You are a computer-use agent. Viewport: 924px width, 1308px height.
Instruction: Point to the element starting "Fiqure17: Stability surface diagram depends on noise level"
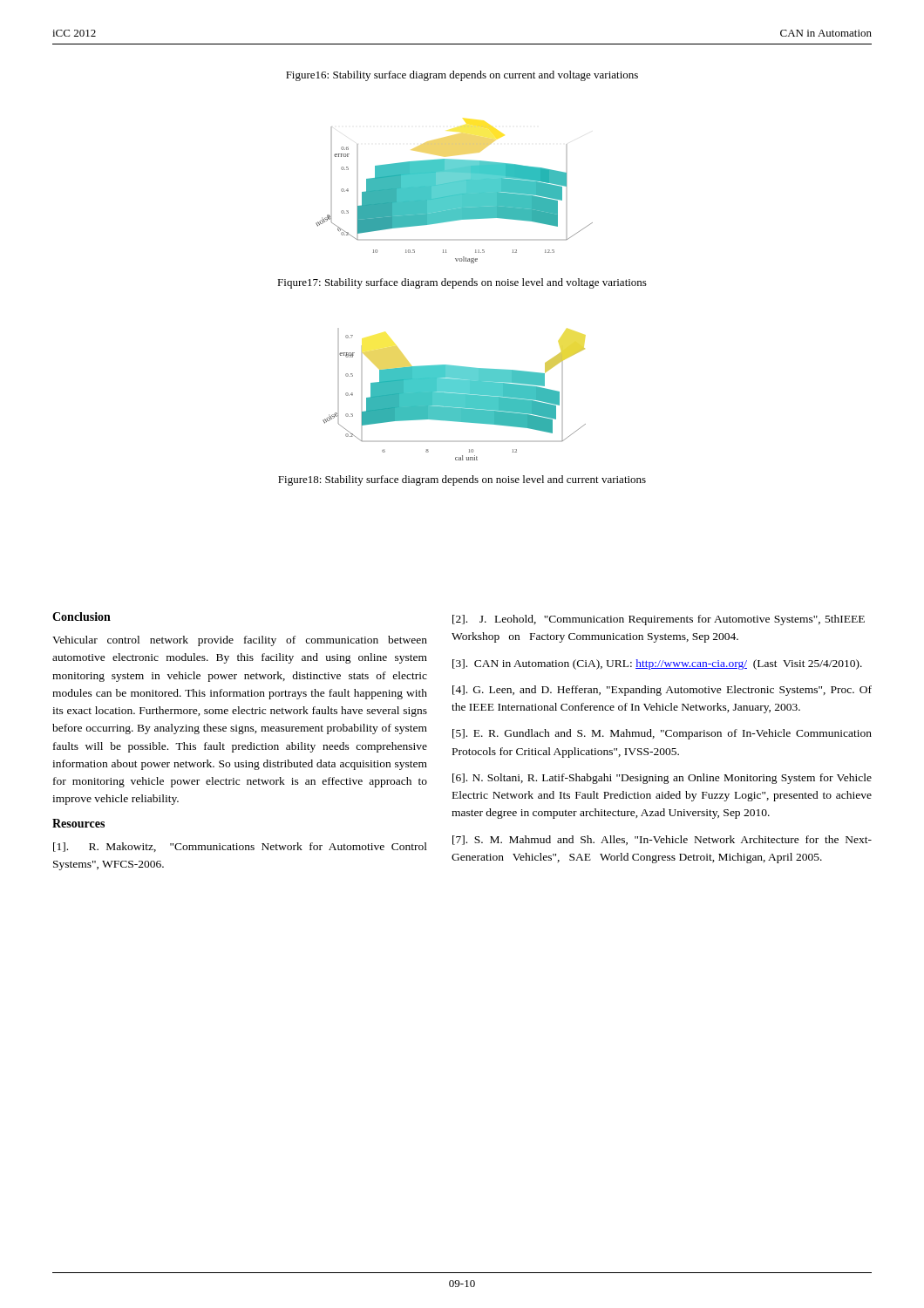[462, 282]
